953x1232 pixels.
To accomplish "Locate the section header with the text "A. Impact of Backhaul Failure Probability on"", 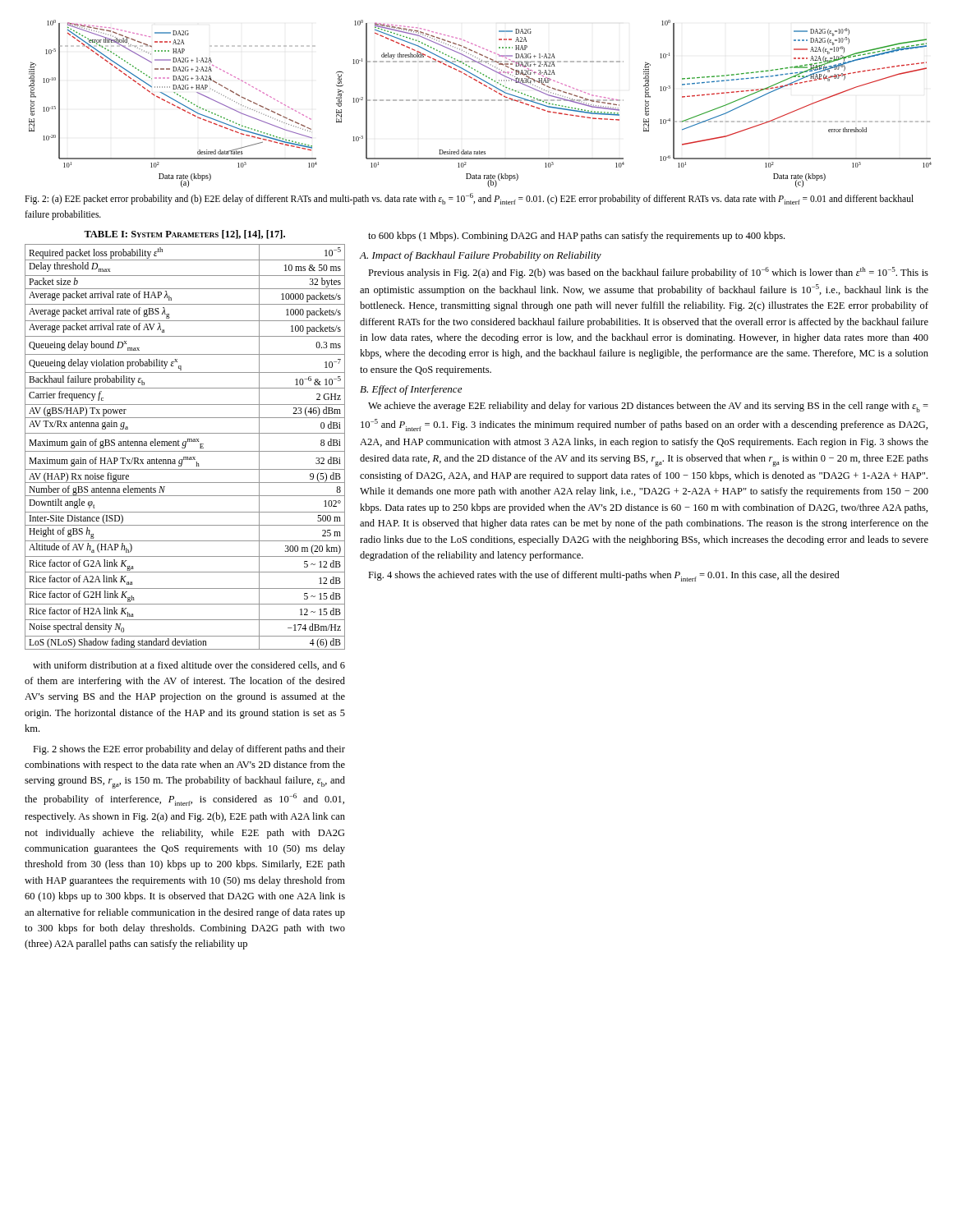I will pos(480,255).
